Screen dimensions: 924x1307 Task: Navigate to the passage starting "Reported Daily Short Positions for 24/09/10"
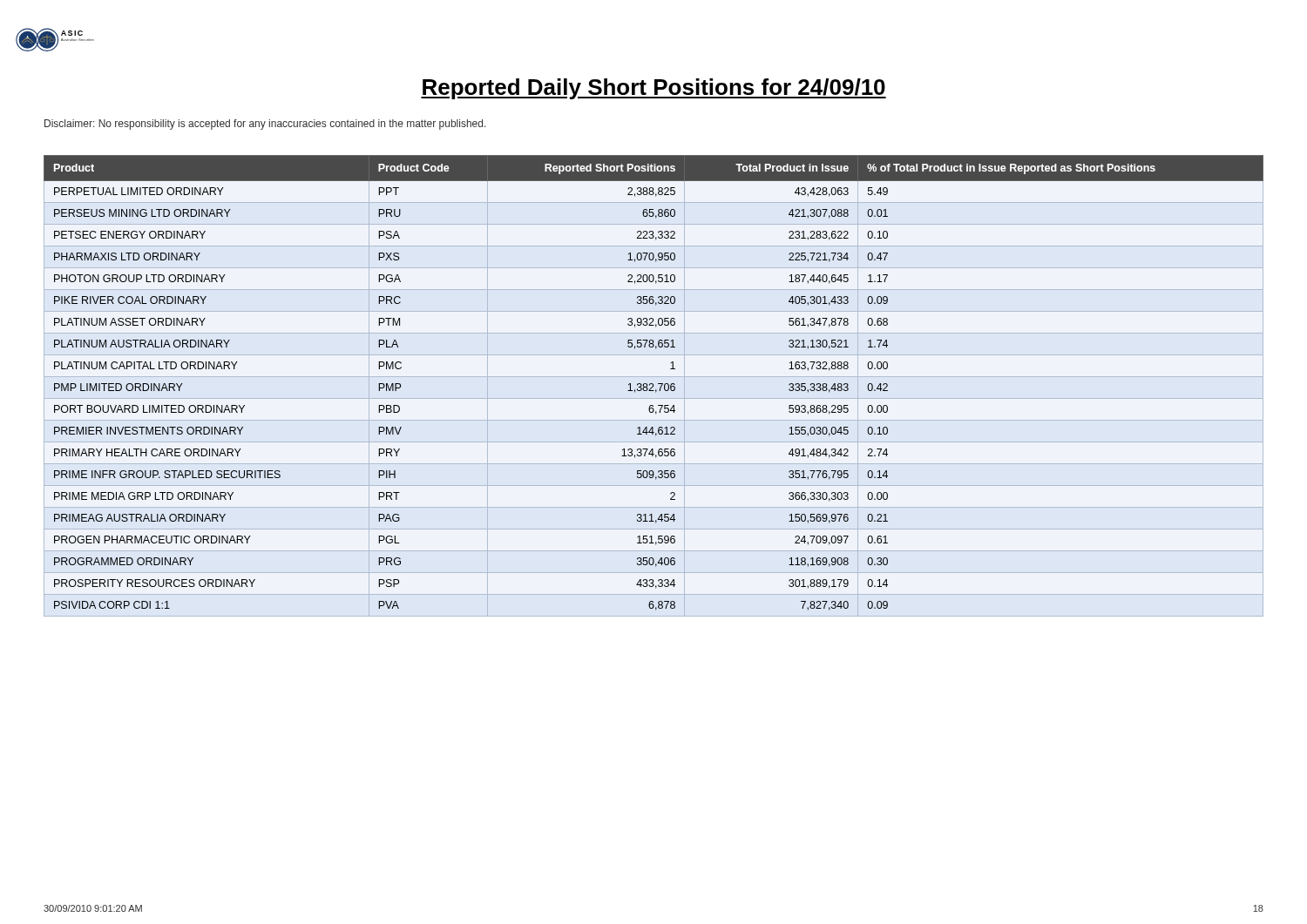point(654,88)
